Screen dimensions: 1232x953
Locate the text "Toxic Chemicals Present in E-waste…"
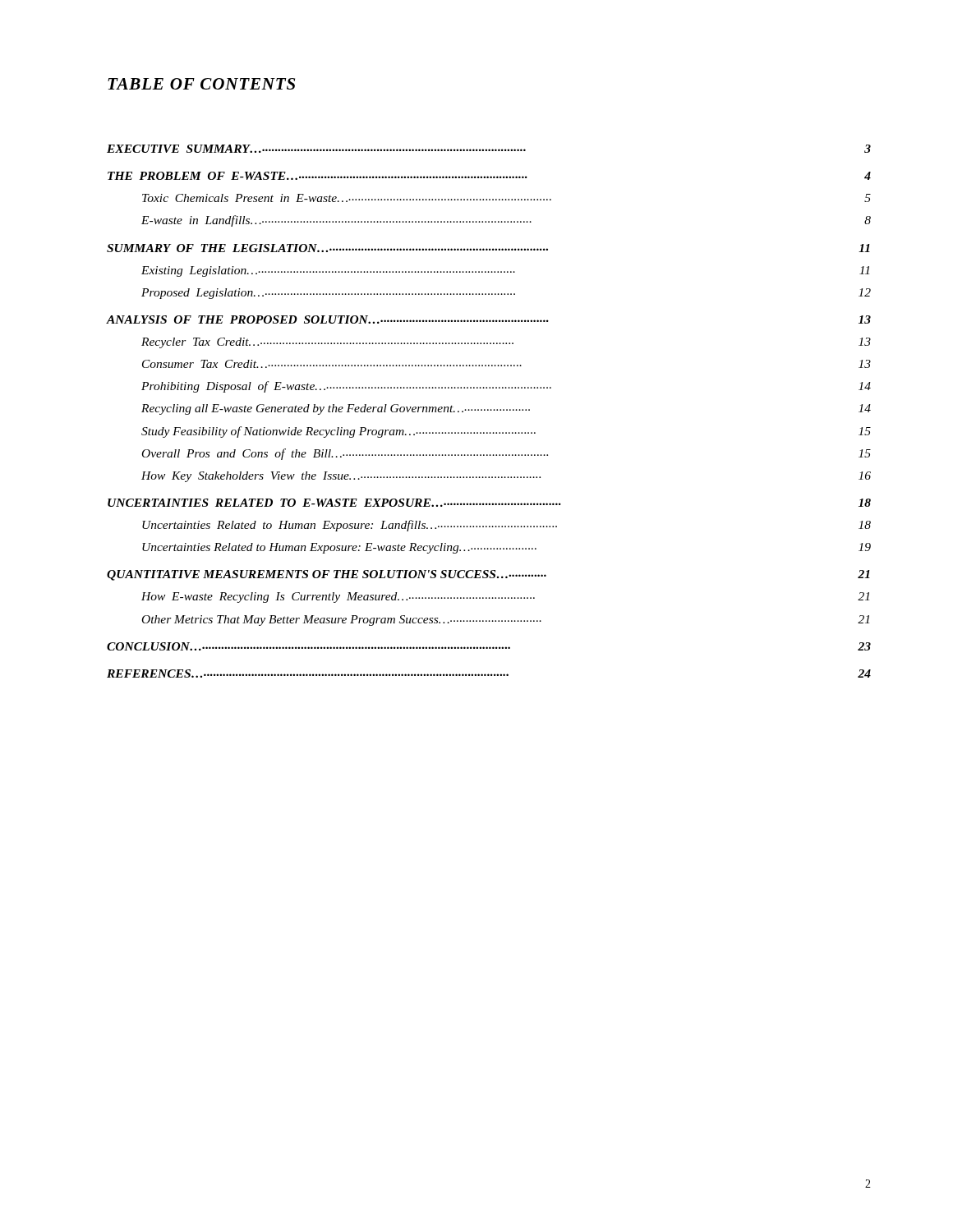[x=506, y=198]
